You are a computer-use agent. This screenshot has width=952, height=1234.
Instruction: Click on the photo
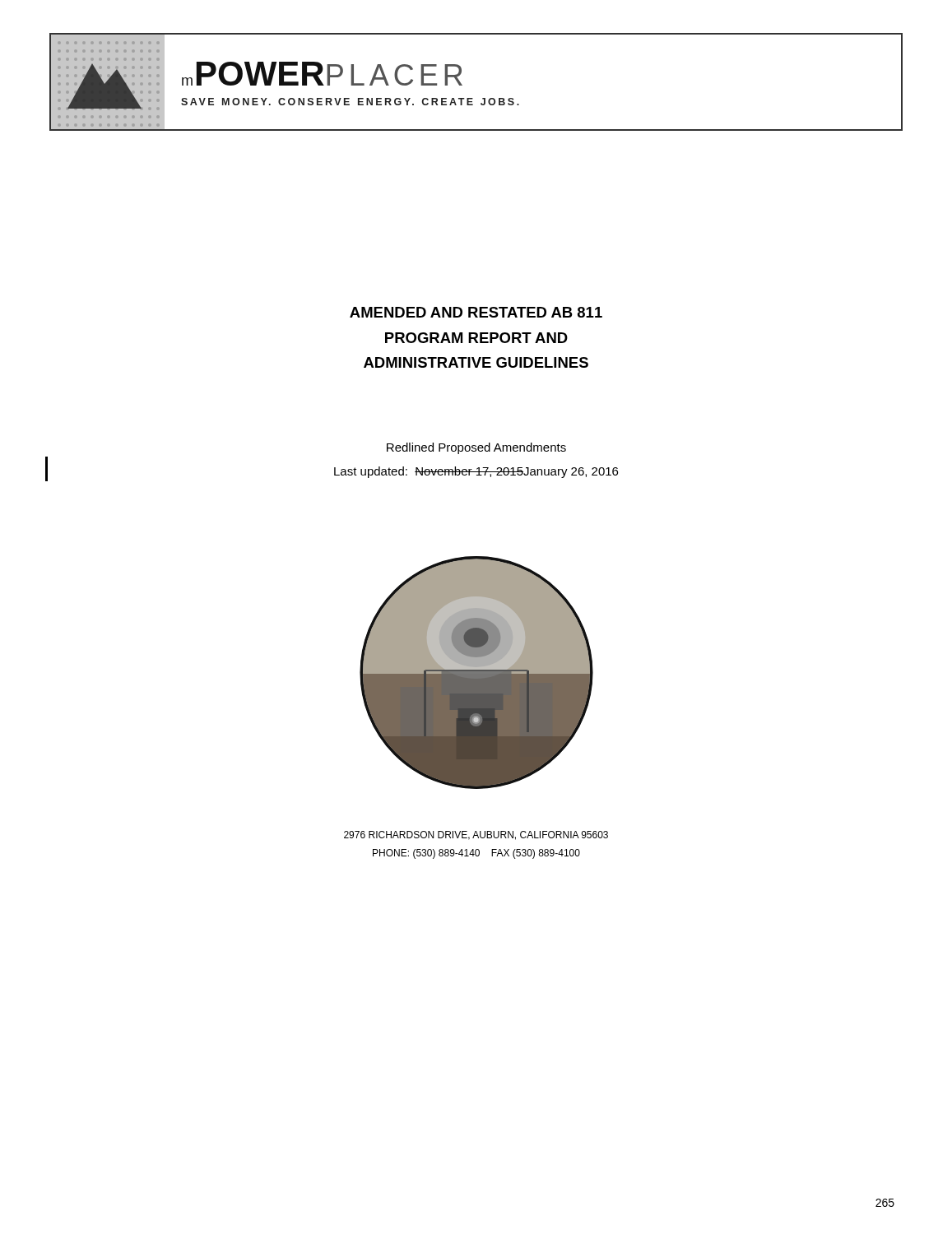[x=476, y=673]
